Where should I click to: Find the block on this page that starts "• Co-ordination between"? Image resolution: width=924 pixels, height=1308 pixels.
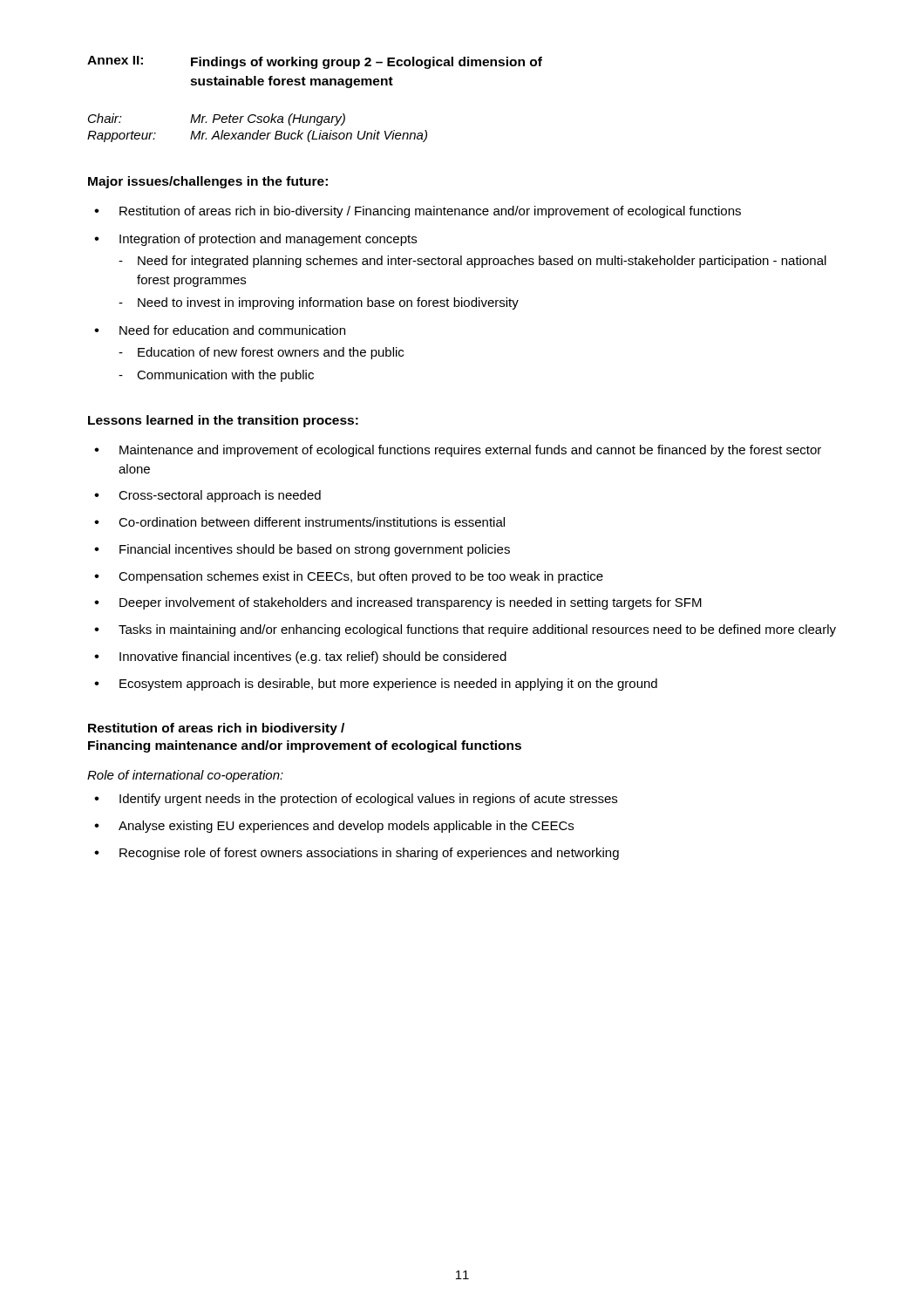300,522
